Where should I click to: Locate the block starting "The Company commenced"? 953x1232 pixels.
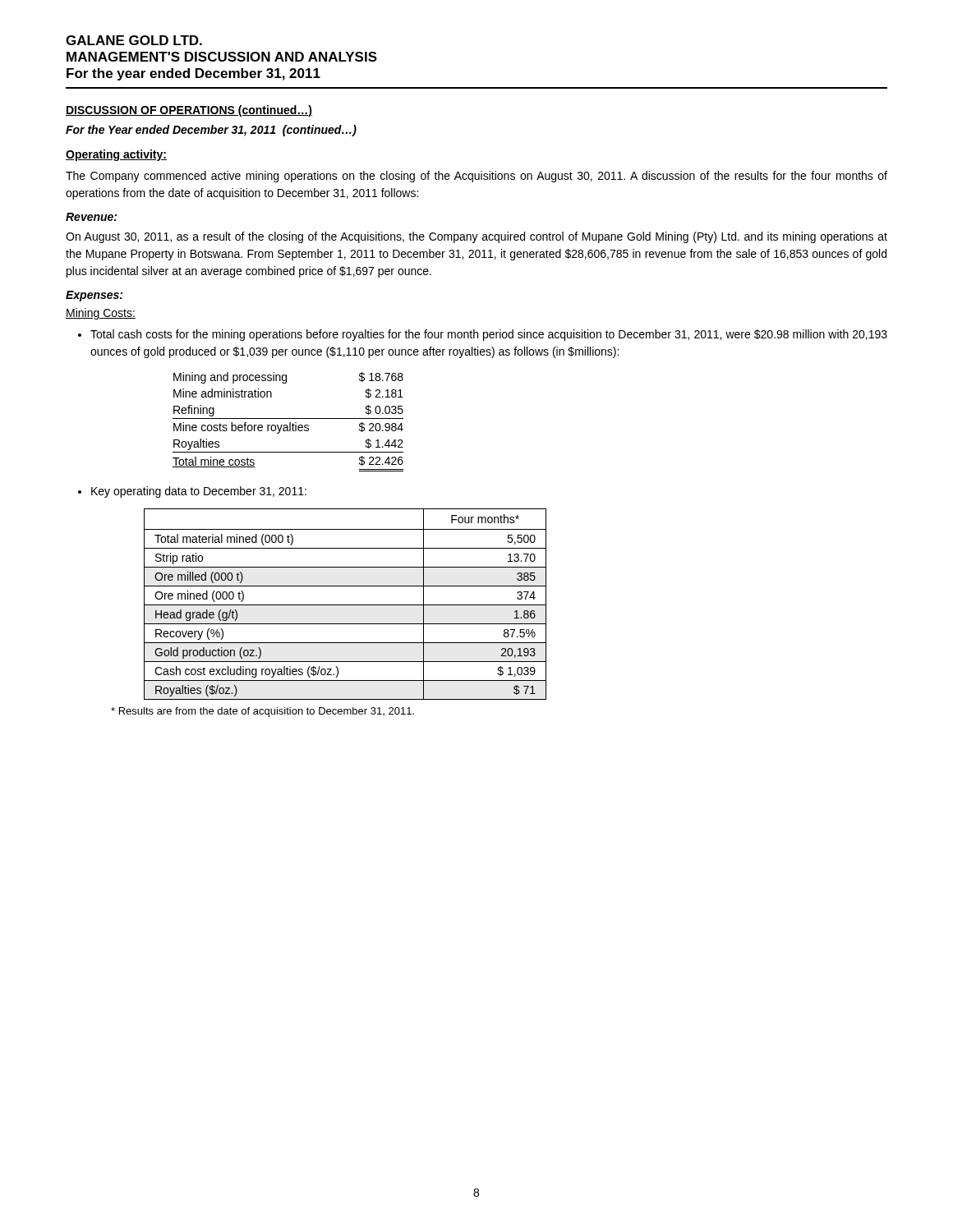(476, 184)
